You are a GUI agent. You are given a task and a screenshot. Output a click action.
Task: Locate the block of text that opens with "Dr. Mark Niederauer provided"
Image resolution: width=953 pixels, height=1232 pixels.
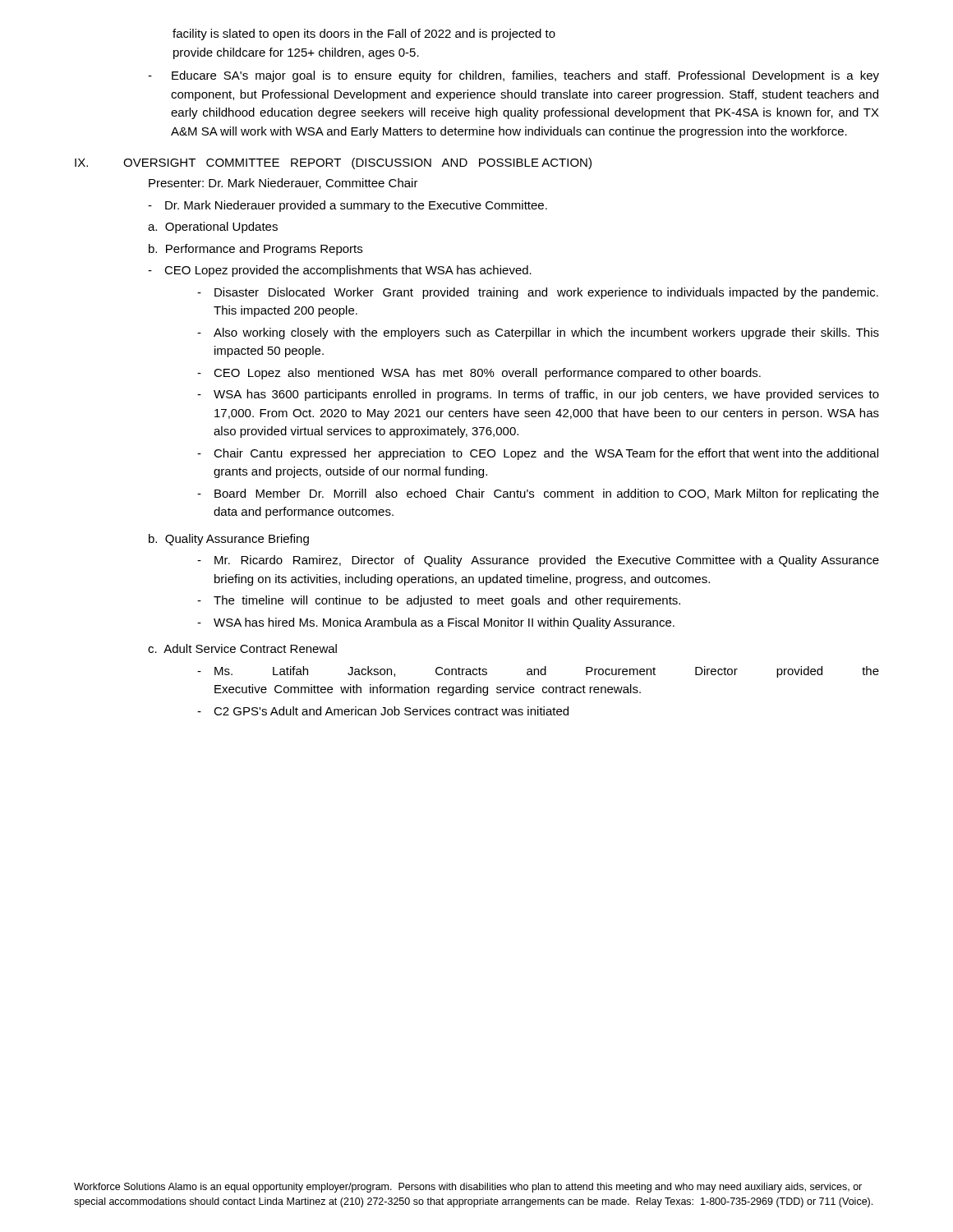pyautogui.click(x=356, y=205)
